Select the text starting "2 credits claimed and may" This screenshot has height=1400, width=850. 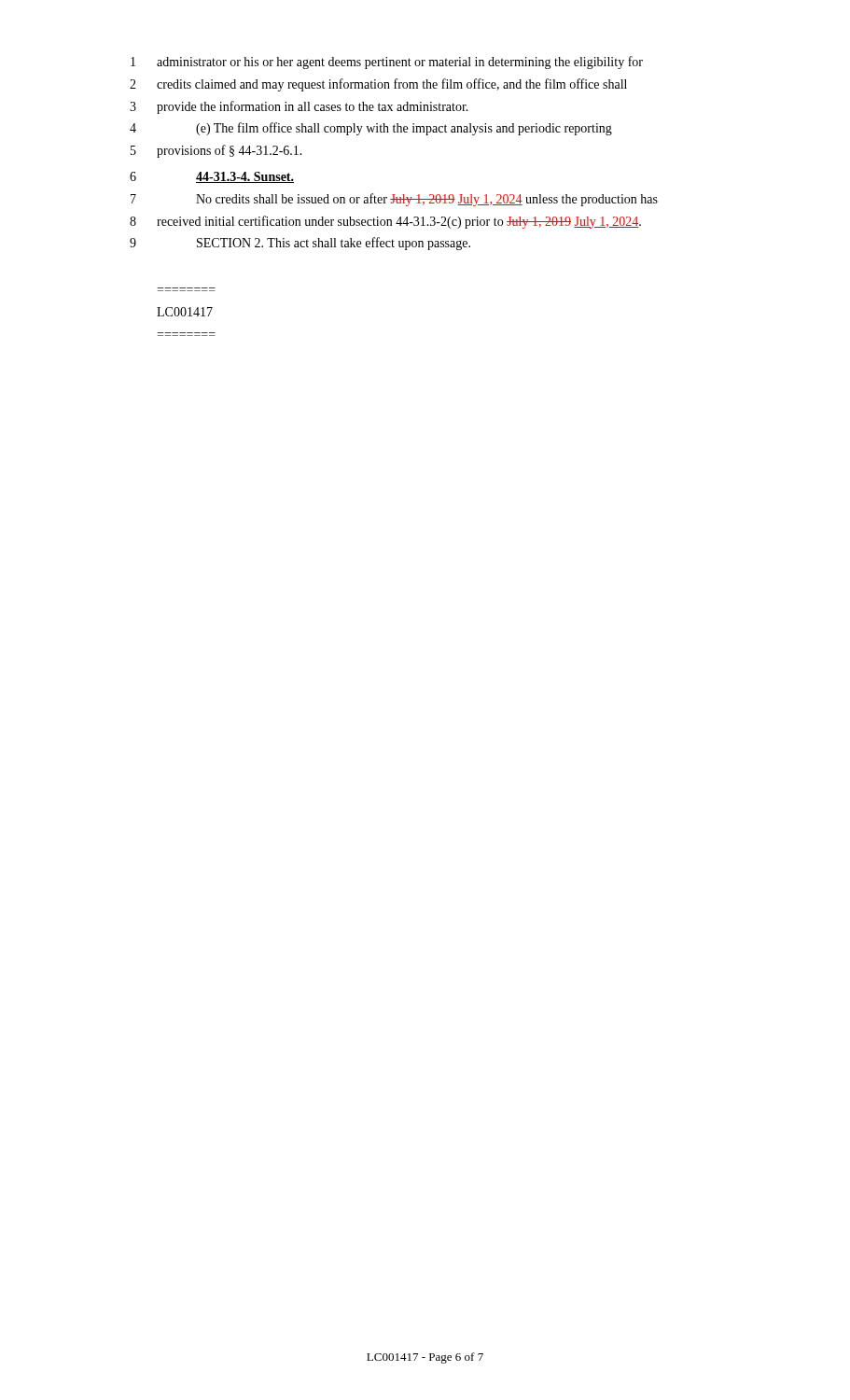click(446, 85)
